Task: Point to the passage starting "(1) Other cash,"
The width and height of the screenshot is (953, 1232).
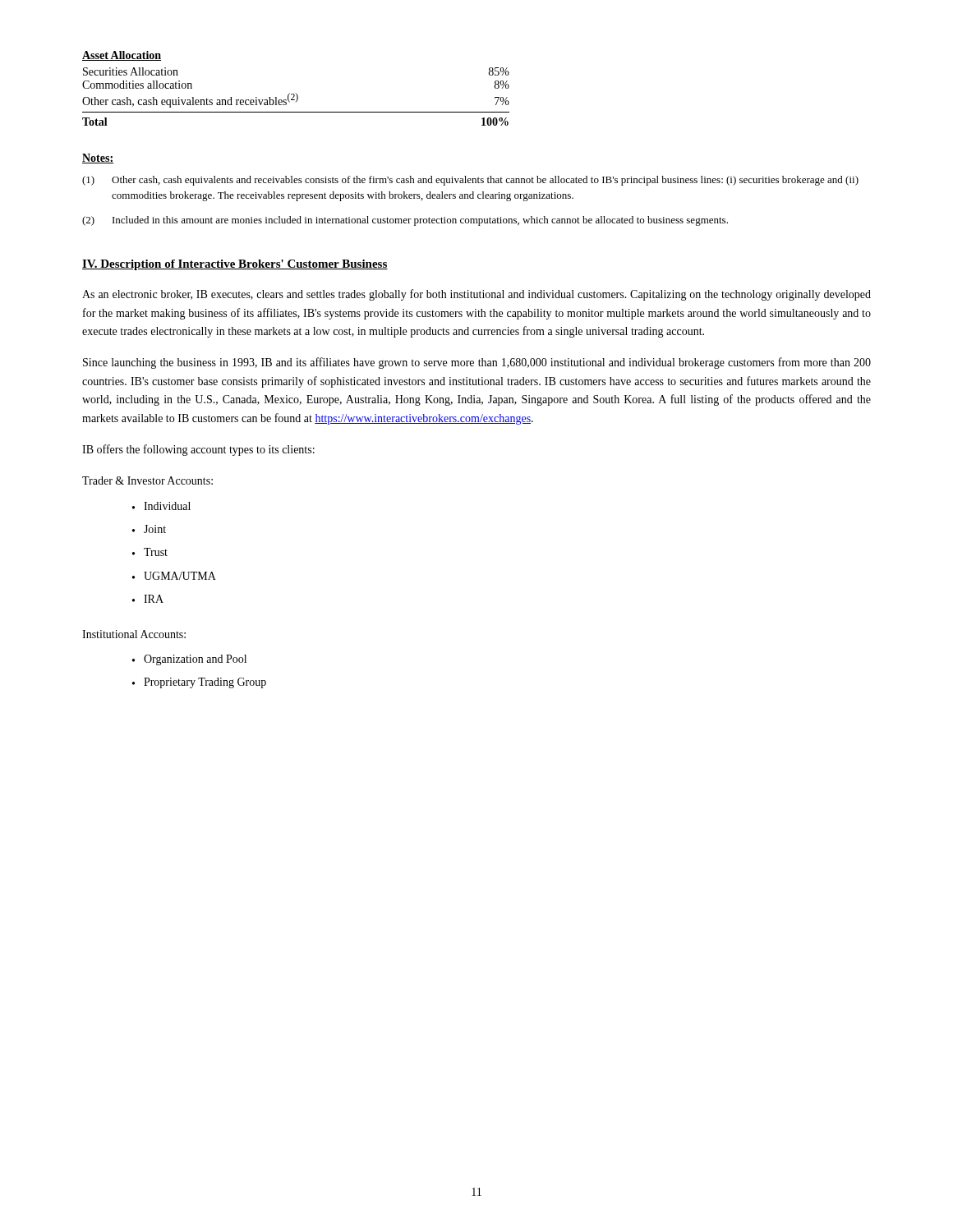Action: pos(476,187)
